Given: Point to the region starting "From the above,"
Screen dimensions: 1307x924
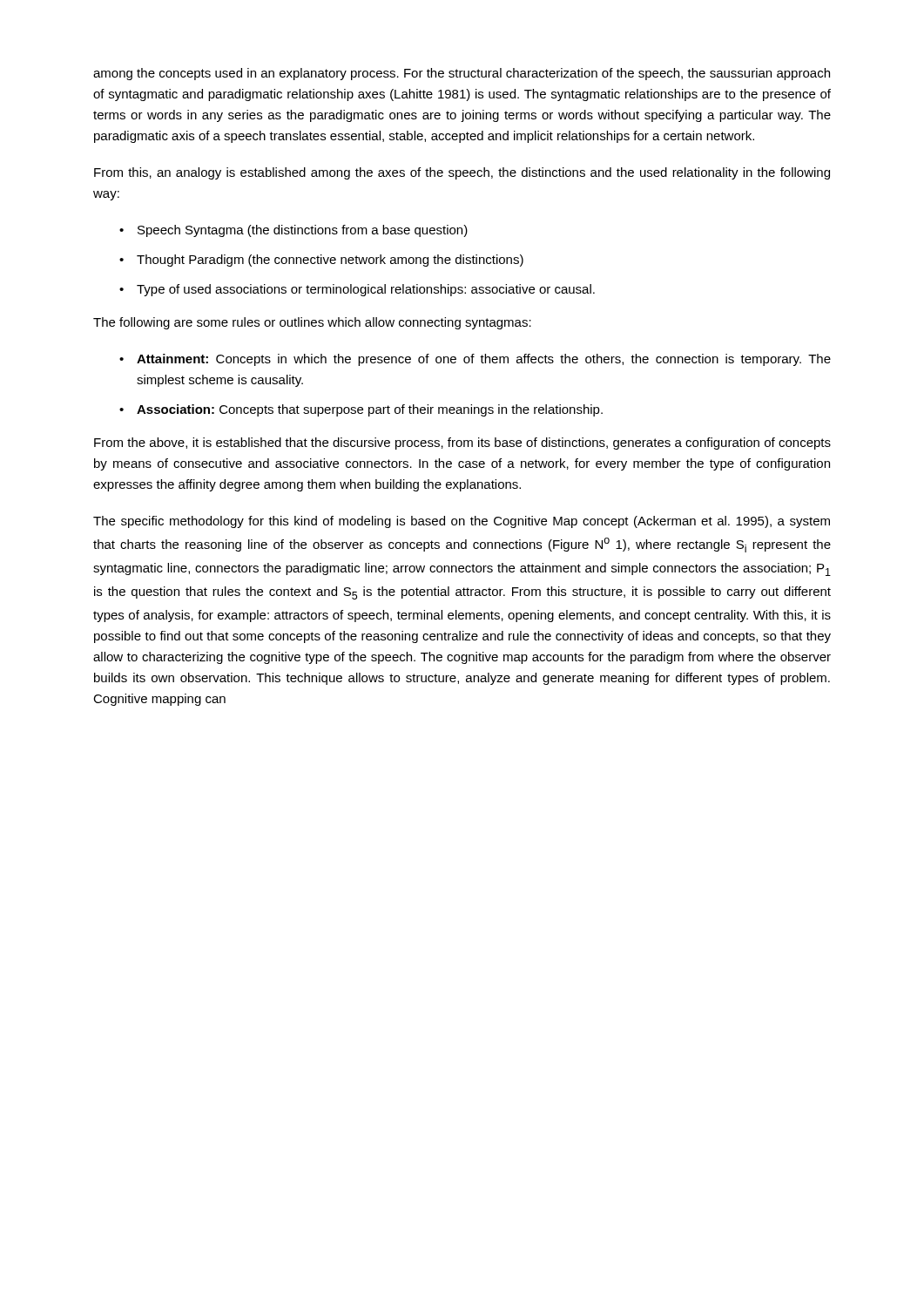Looking at the screenshot, I should tap(462, 463).
